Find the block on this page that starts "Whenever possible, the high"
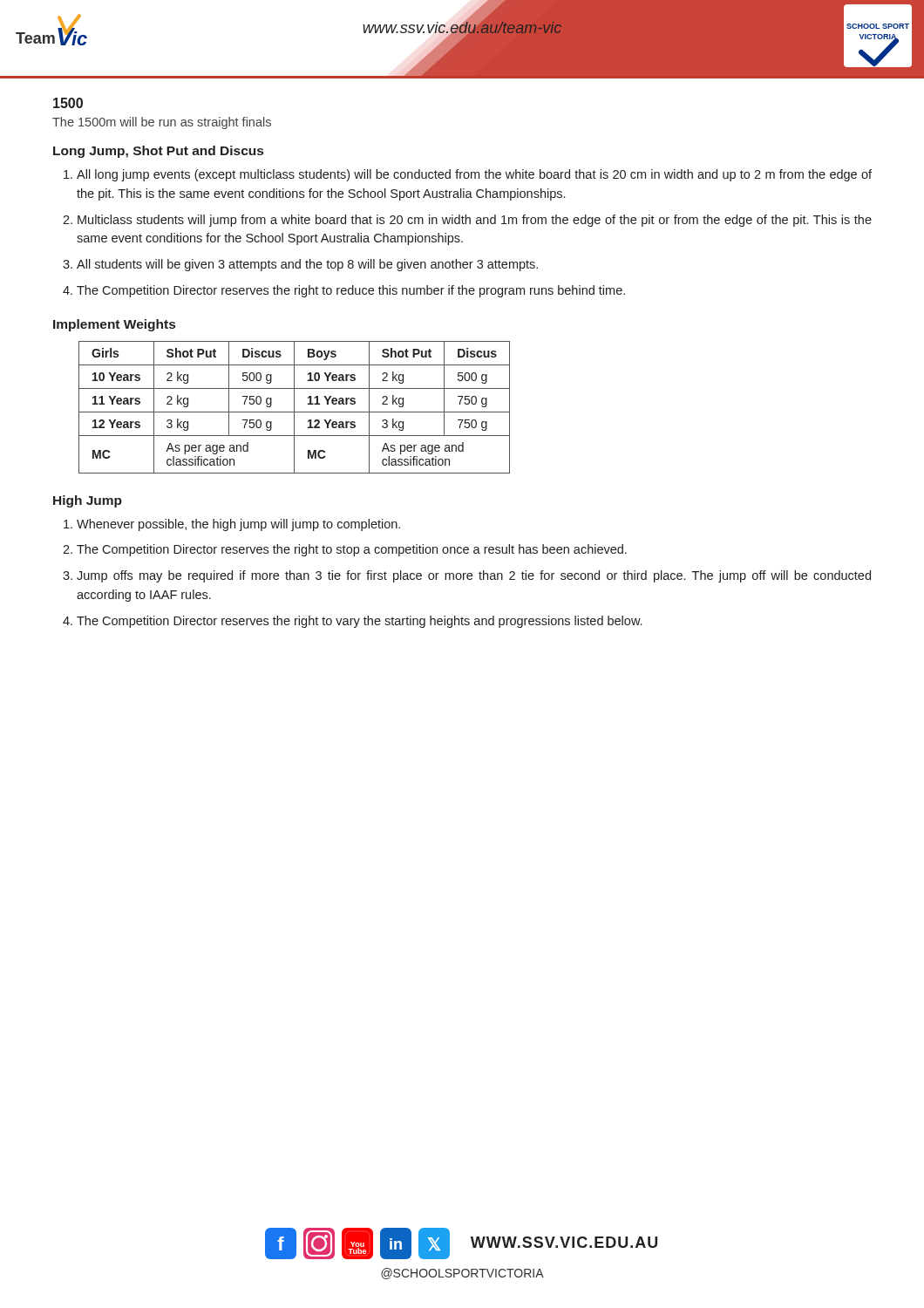The width and height of the screenshot is (924, 1308). (238, 525)
